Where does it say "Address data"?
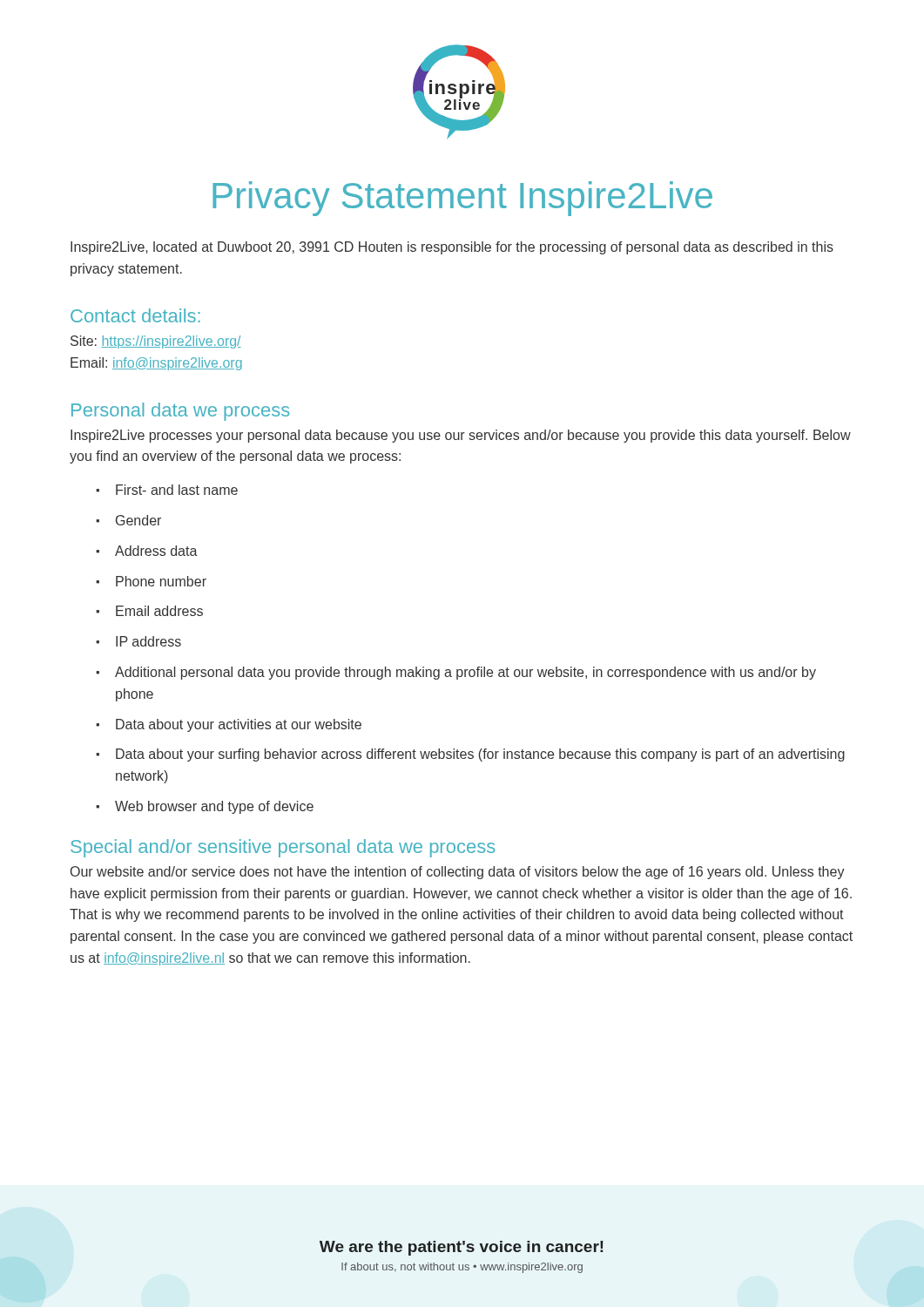The height and width of the screenshot is (1307, 924). pos(147,551)
